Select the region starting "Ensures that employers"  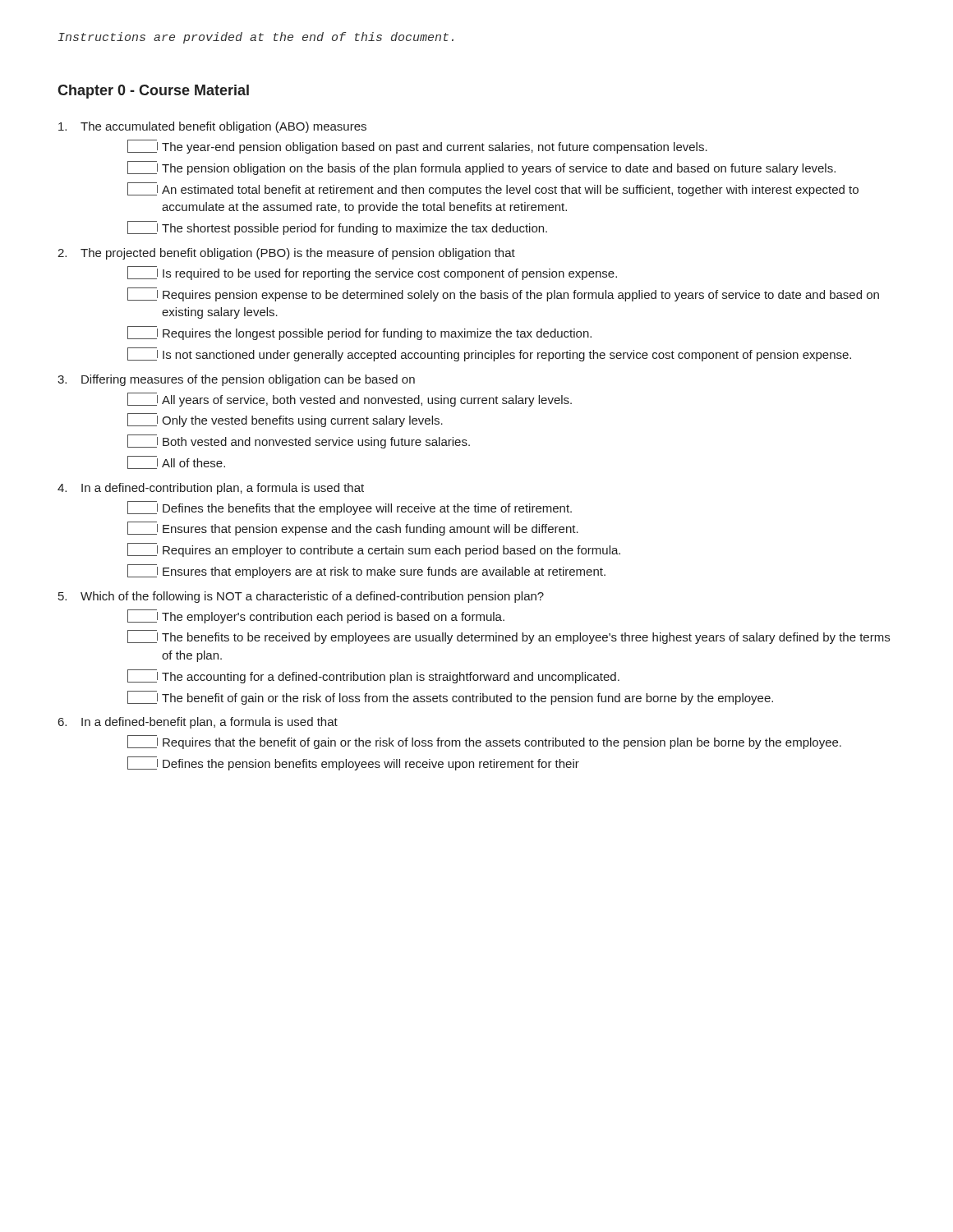(511, 571)
